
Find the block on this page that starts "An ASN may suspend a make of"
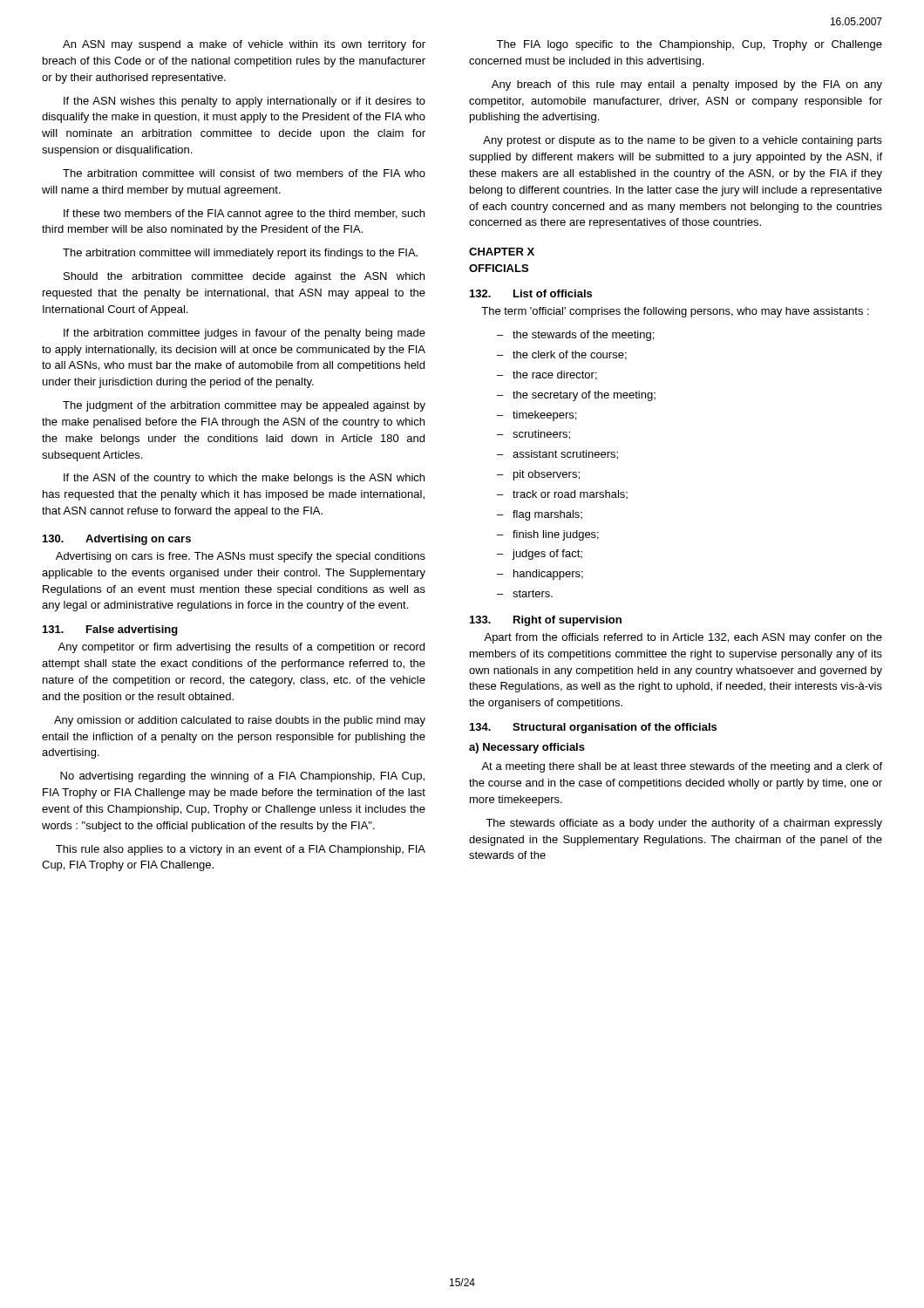point(234,60)
